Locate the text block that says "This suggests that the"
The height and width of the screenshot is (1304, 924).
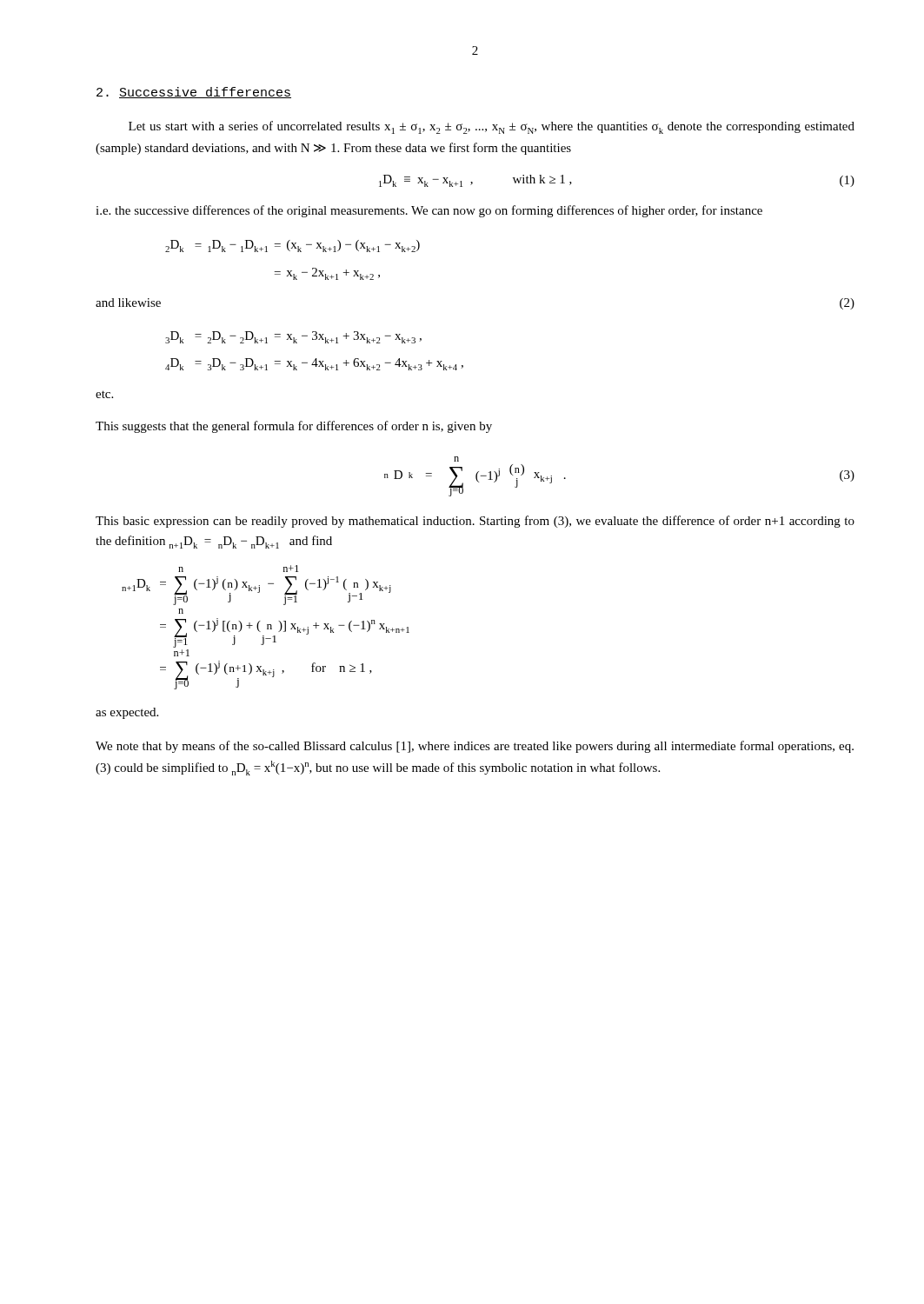click(294, 426)
